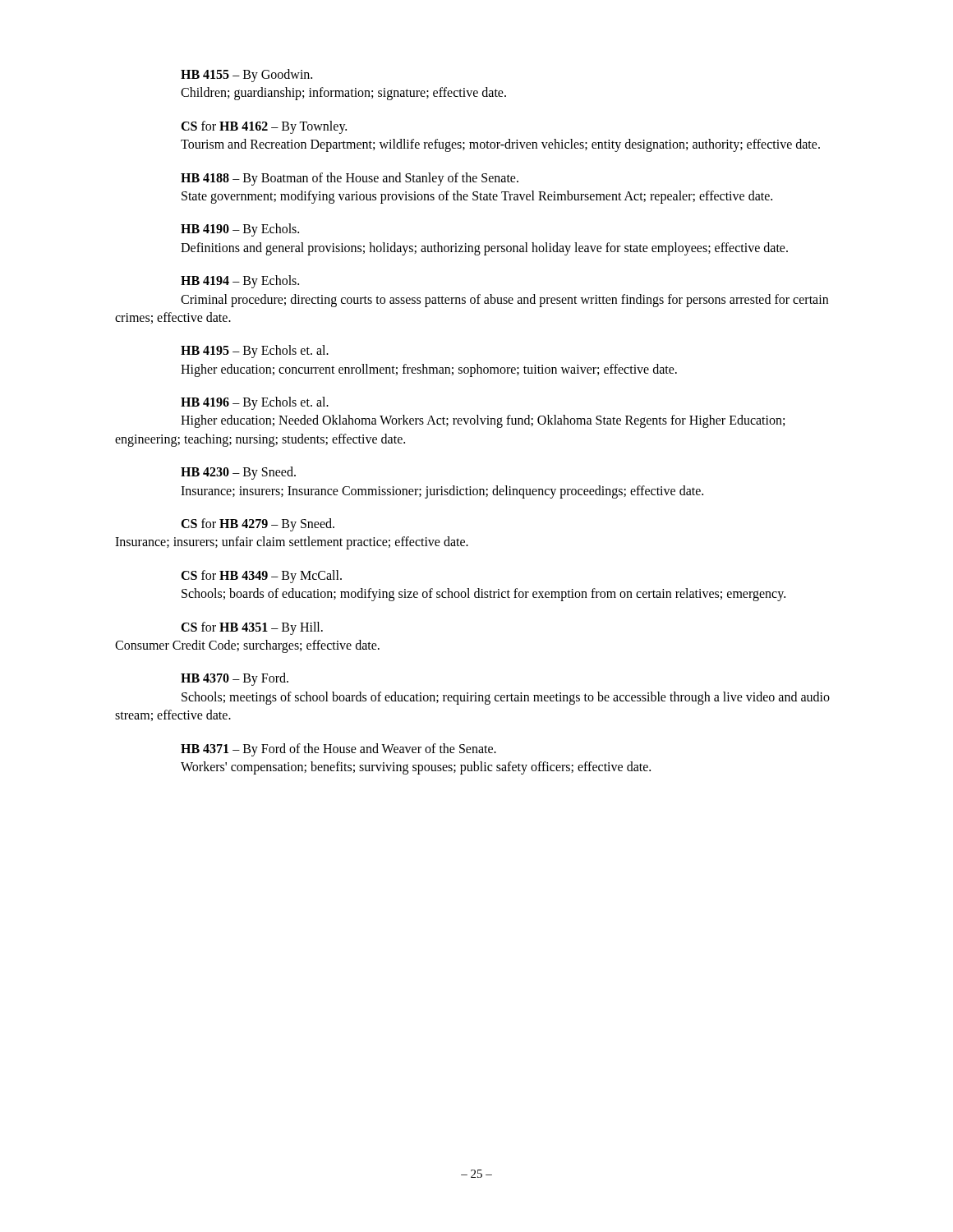Find the text block starting "HB 4155 – By Goodwin."
Screen dimensions: 1232x953
tap(476, 84)
